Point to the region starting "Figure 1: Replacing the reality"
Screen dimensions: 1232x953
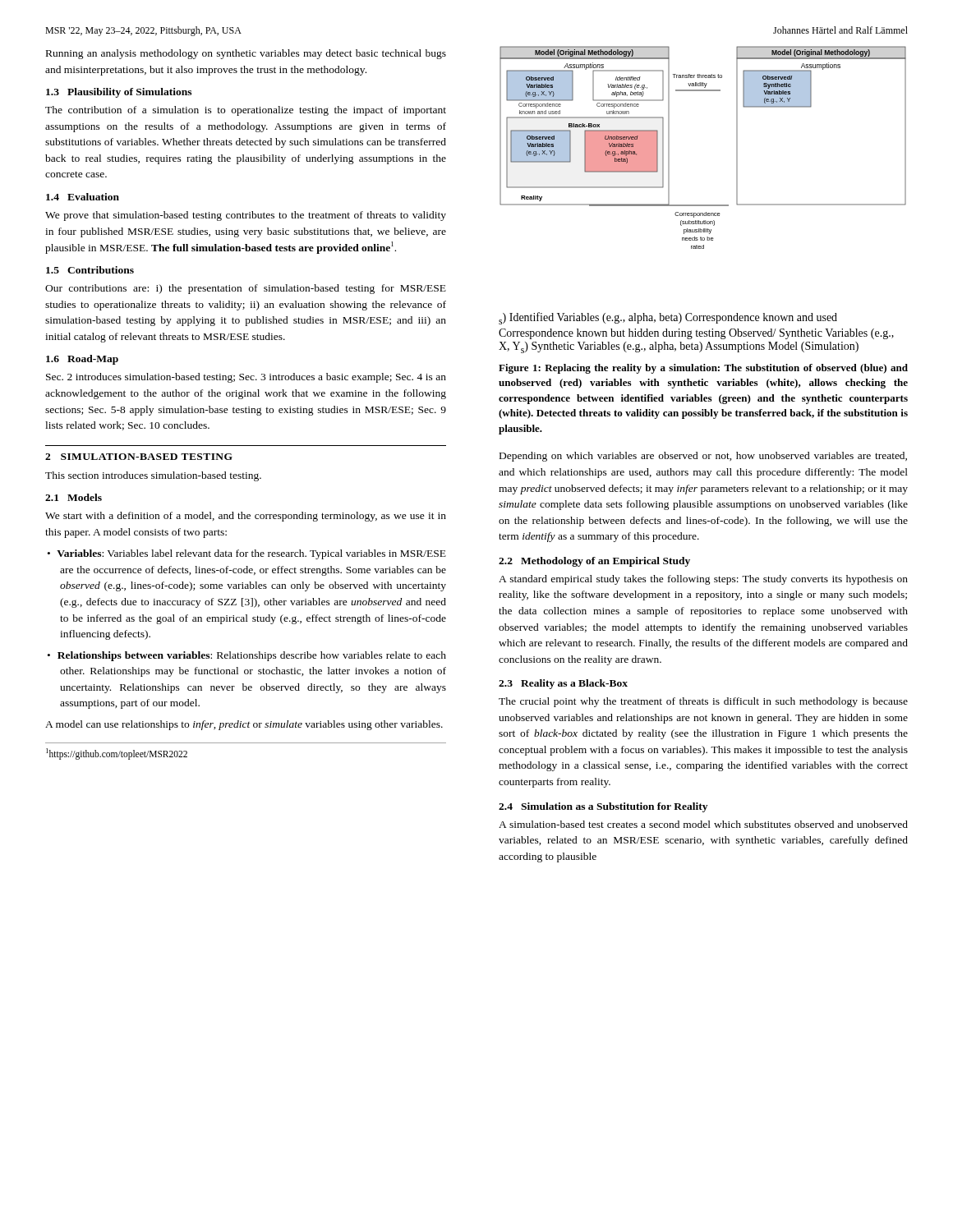(703, 398)
